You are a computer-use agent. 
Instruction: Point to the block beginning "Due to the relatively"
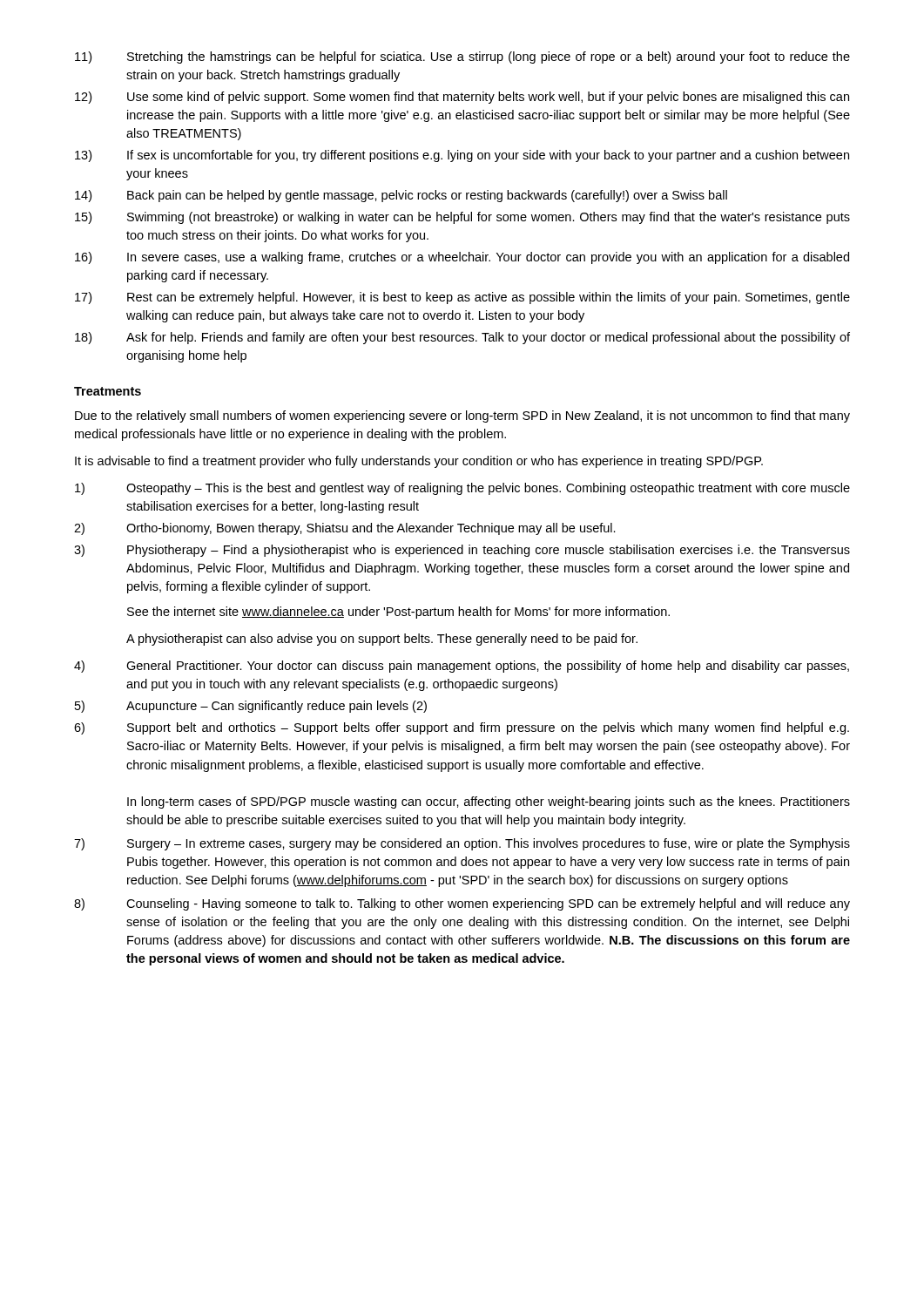coord(462,425)
